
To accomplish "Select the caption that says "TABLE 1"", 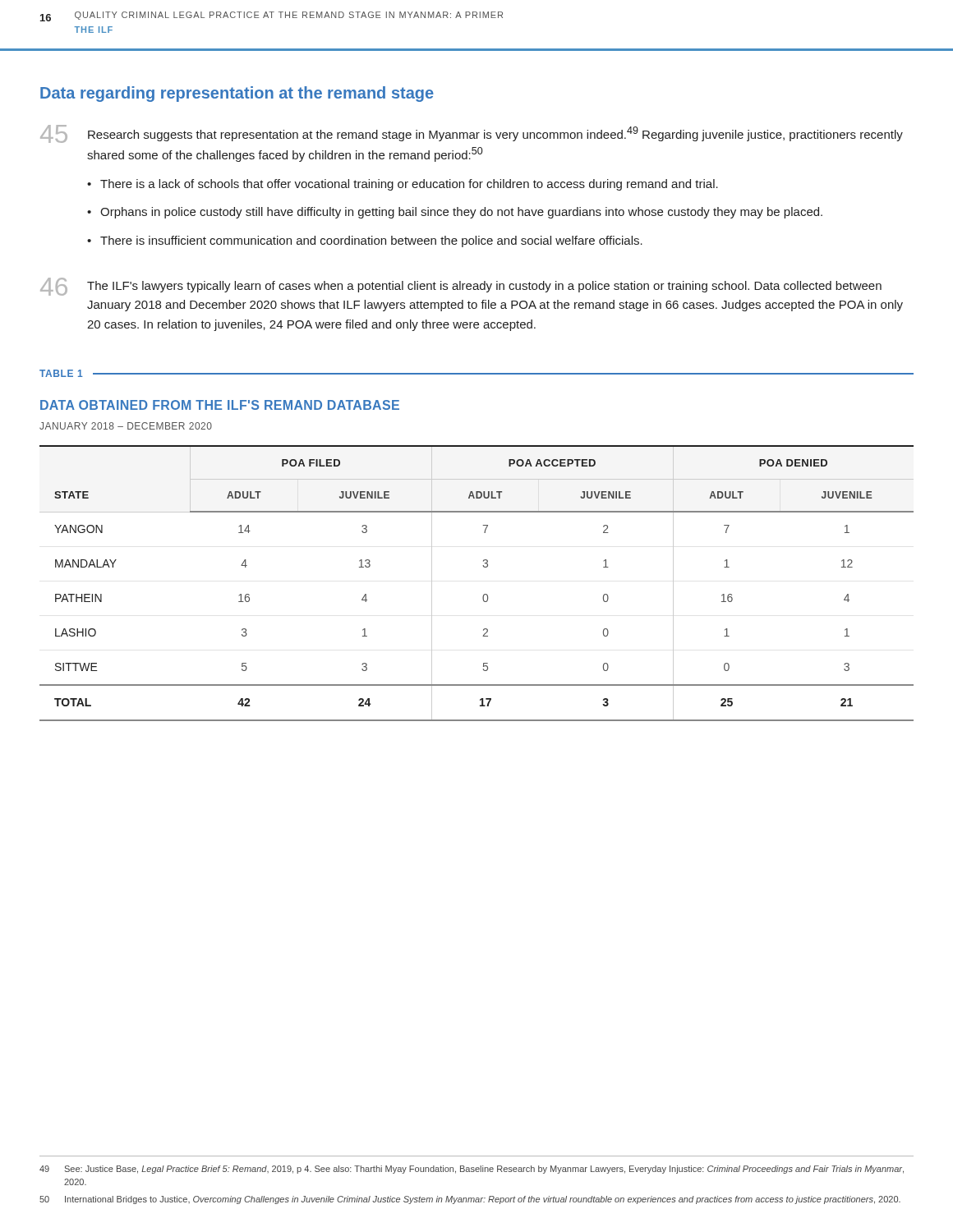I will (61, 373).
